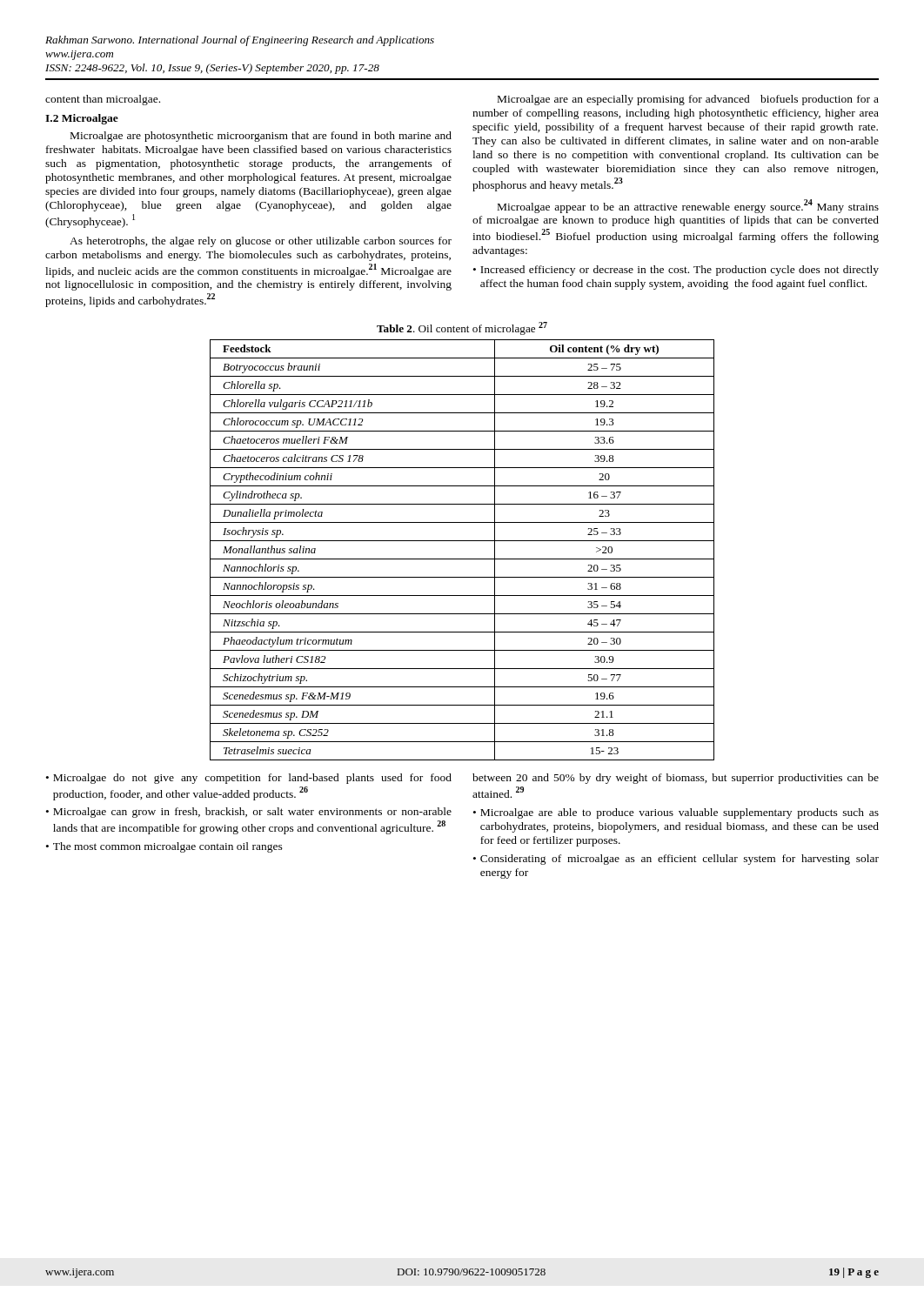
Task: Find the element starting "• Increased efficiency or decrease"
Action: pyautogui.click(x=676, y=276)
